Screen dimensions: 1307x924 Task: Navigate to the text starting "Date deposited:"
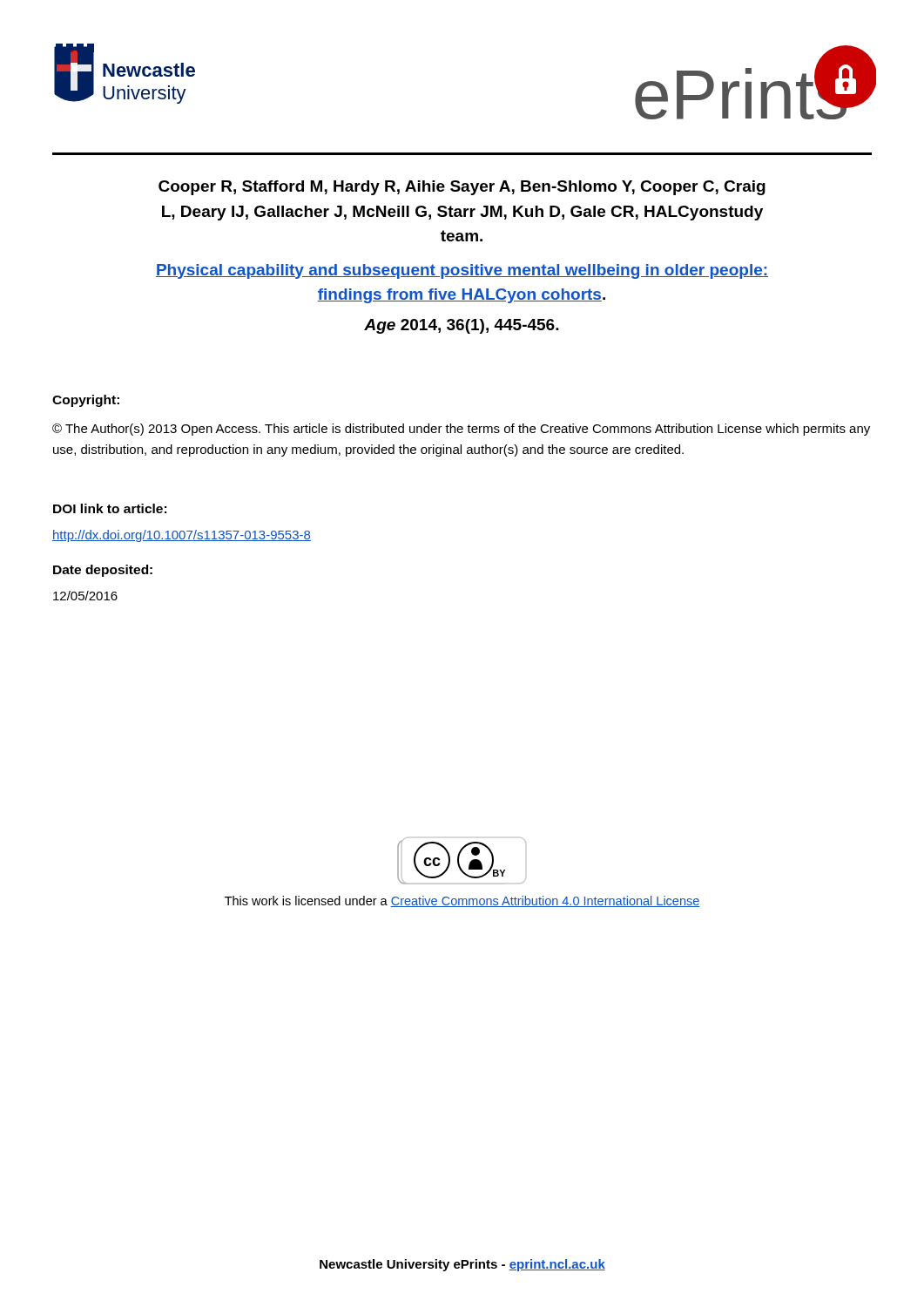coord(103,569)
